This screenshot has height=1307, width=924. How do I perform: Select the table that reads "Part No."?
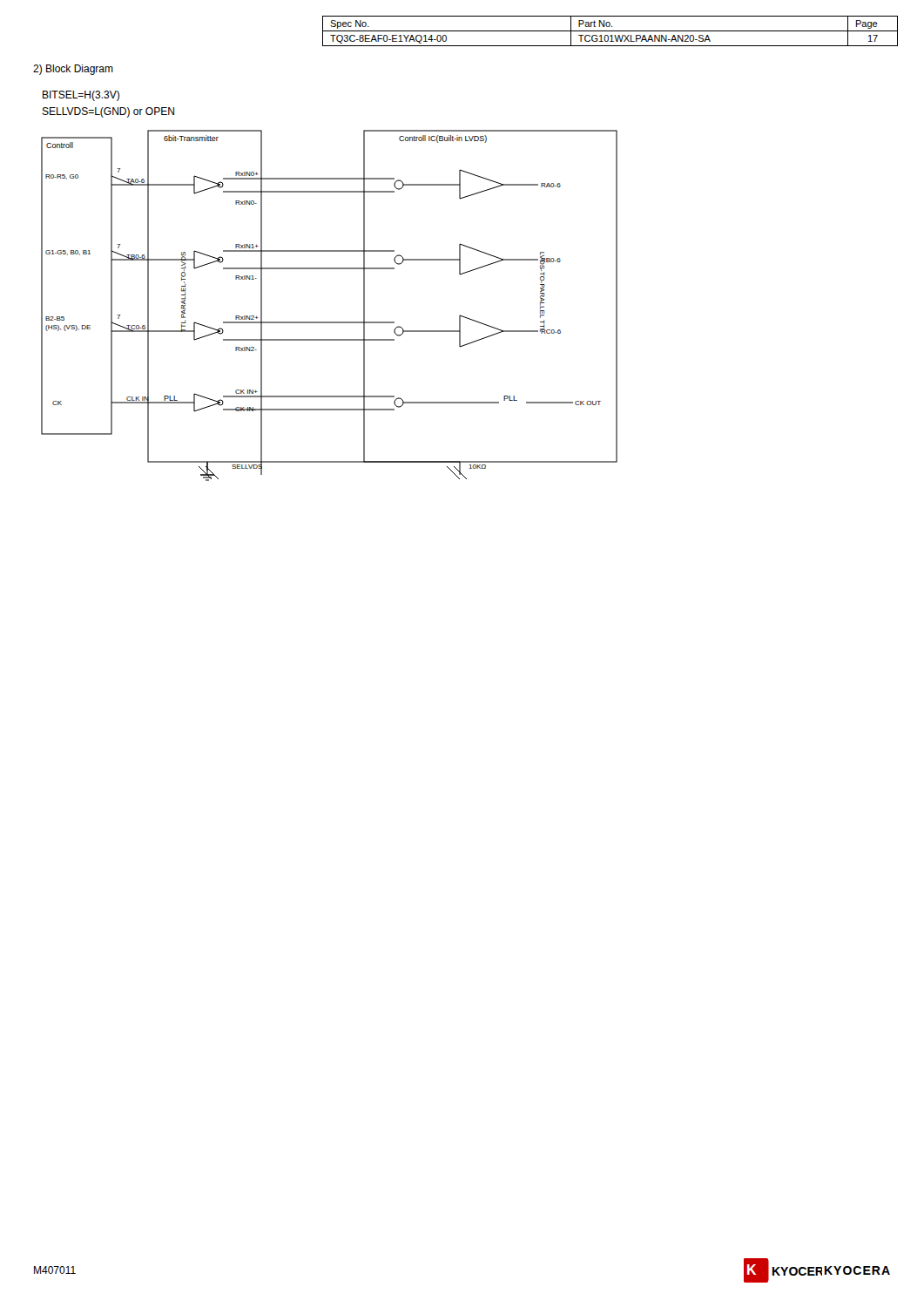tap(610, 31)
